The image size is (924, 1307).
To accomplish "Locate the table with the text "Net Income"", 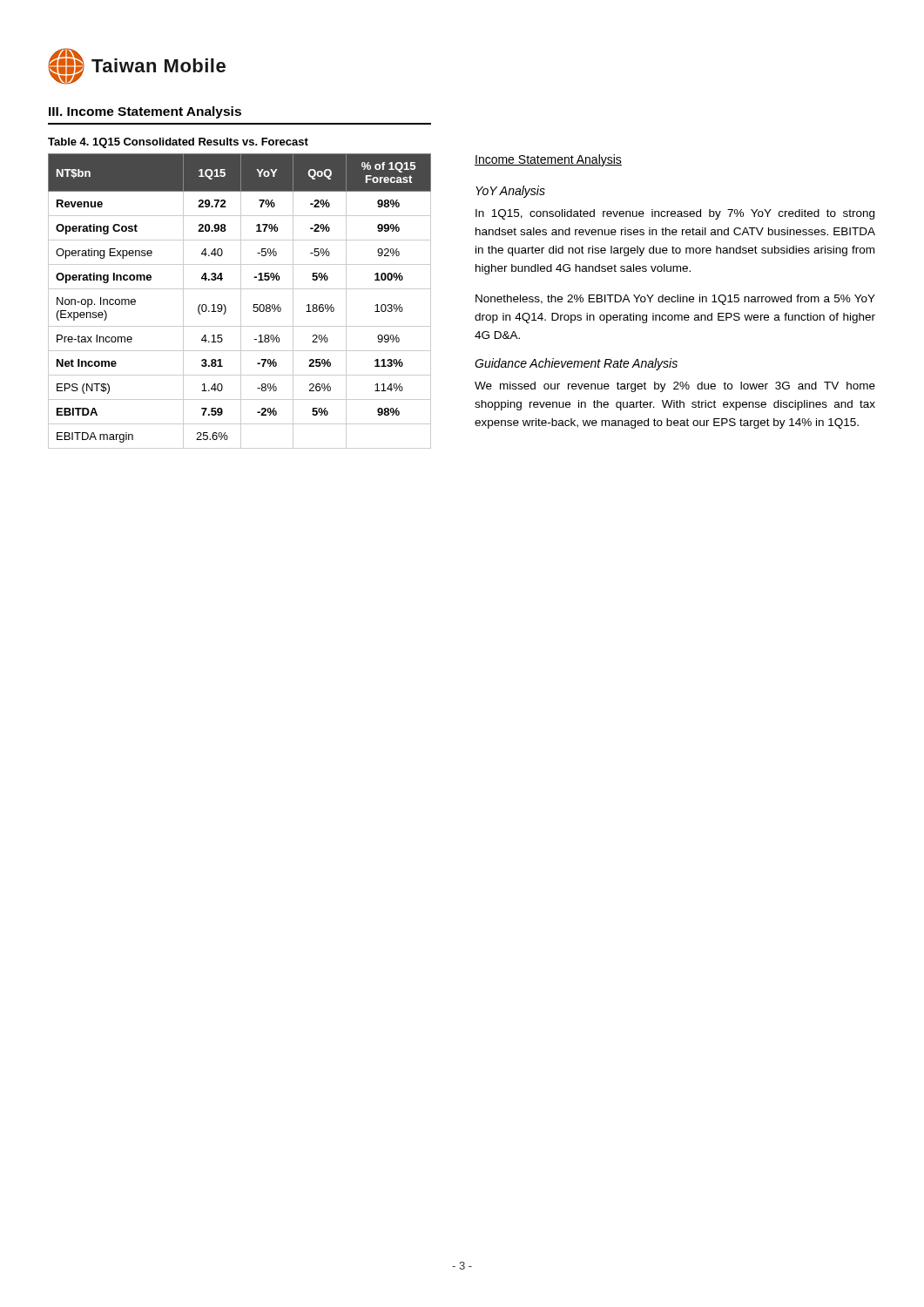I will [239, 301].
